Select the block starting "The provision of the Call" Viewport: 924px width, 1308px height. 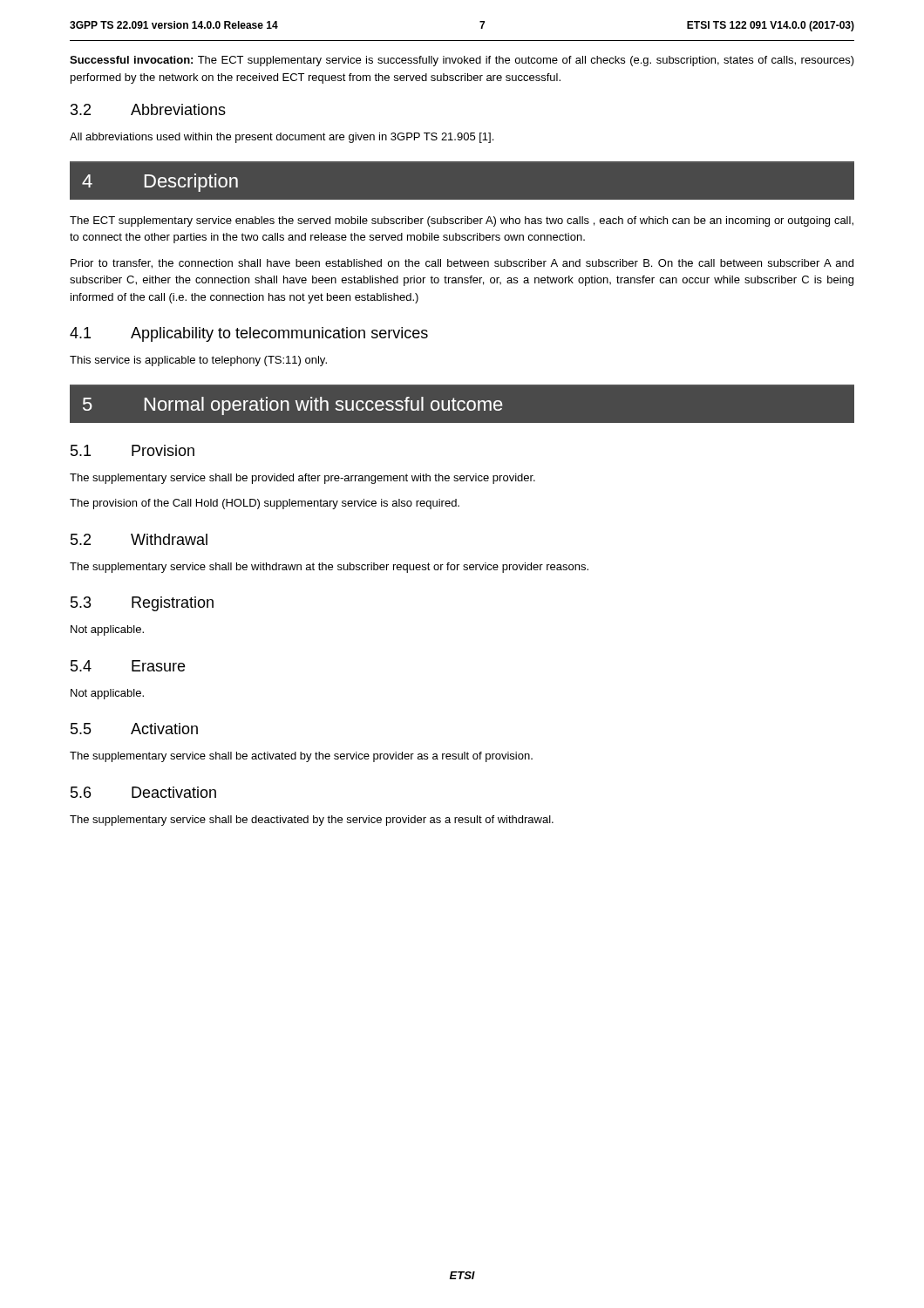coord(265,503)
